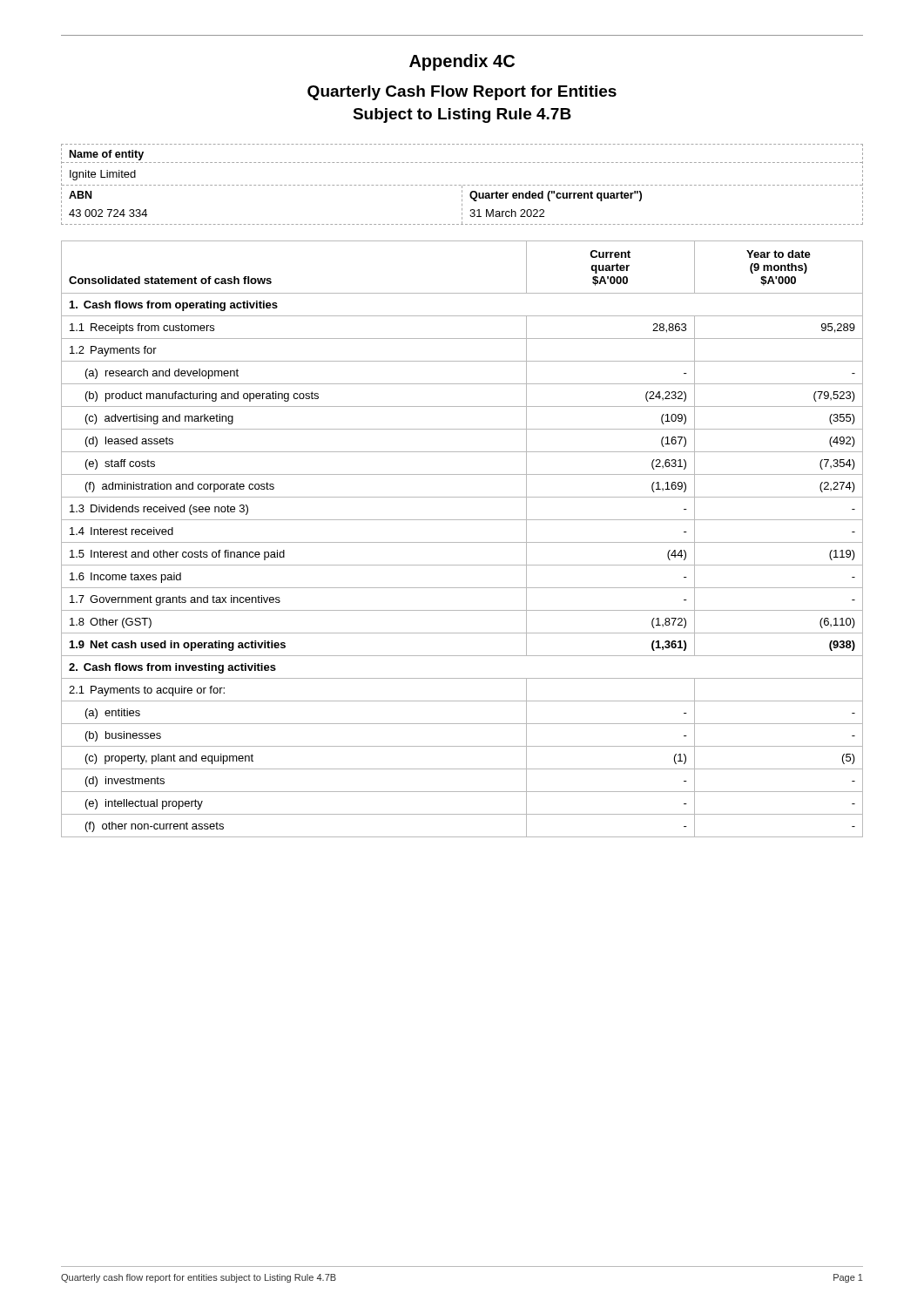Screen dimensions: 1307x924
Task: Click on the table containing "(b) businesses"
Action: coord(462,539)
